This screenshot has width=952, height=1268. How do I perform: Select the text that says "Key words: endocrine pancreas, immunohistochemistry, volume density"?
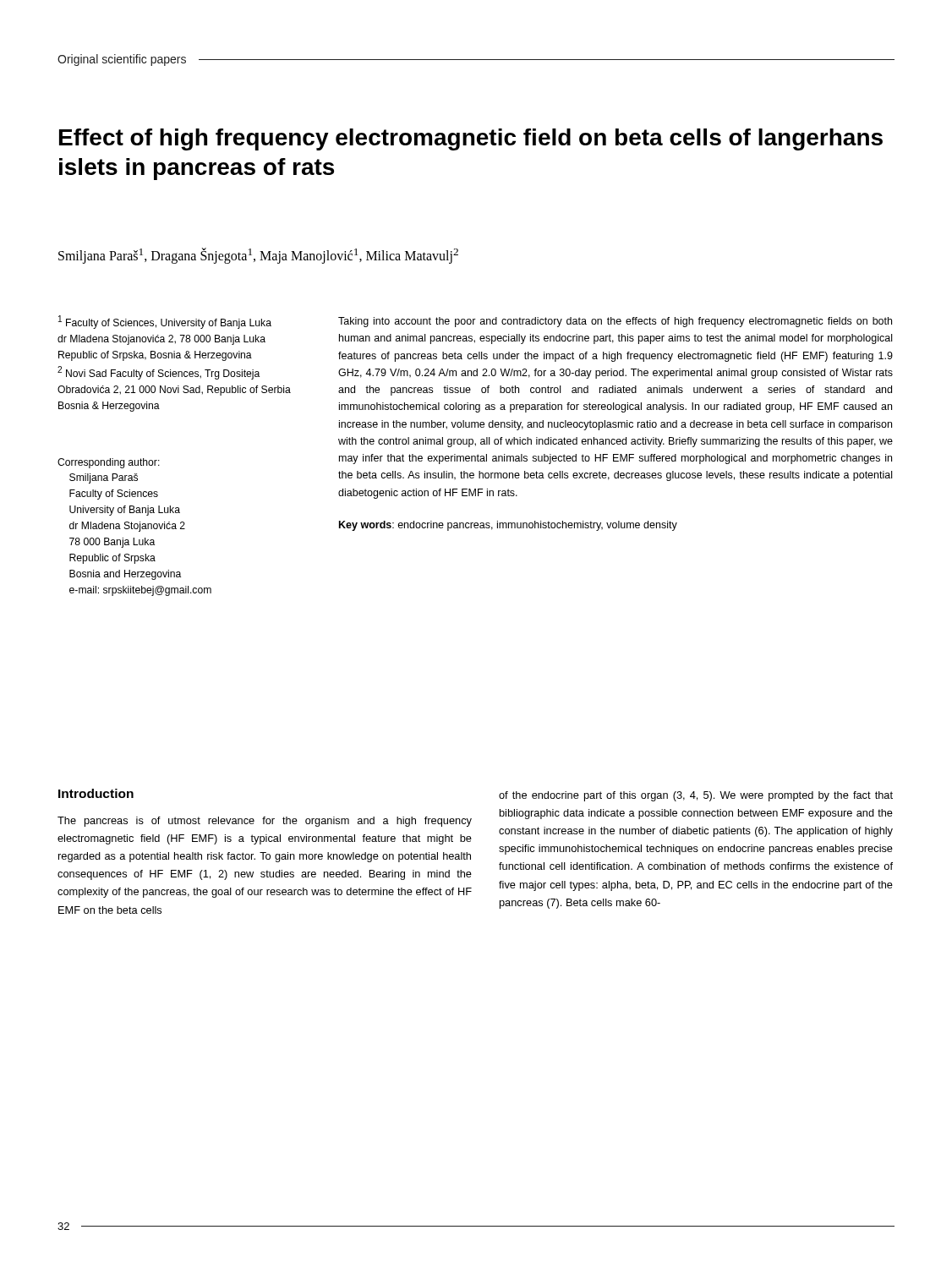[508, 525]
